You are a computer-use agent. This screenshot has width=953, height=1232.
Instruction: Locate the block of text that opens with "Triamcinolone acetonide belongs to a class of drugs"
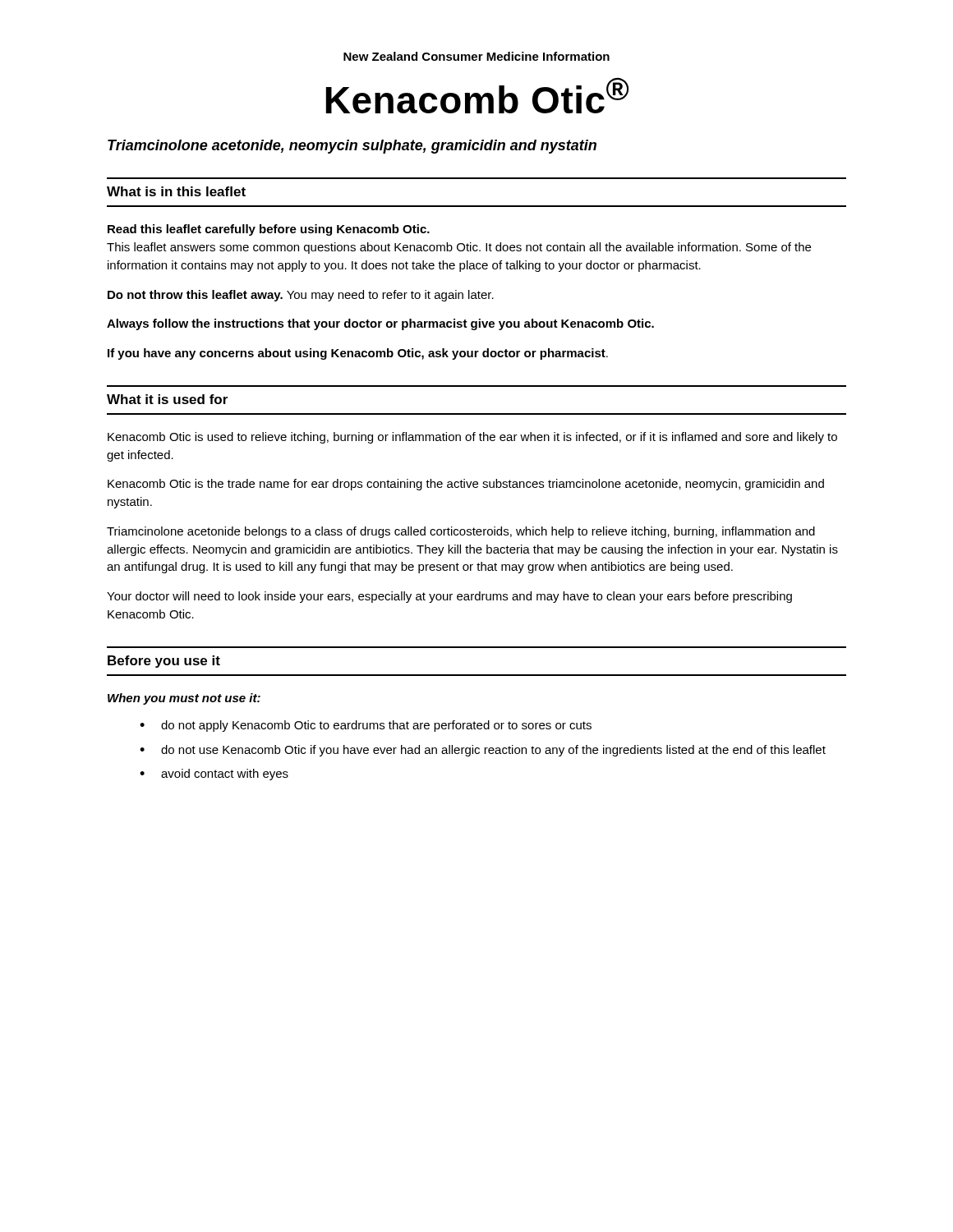click(x=476, y=549)
